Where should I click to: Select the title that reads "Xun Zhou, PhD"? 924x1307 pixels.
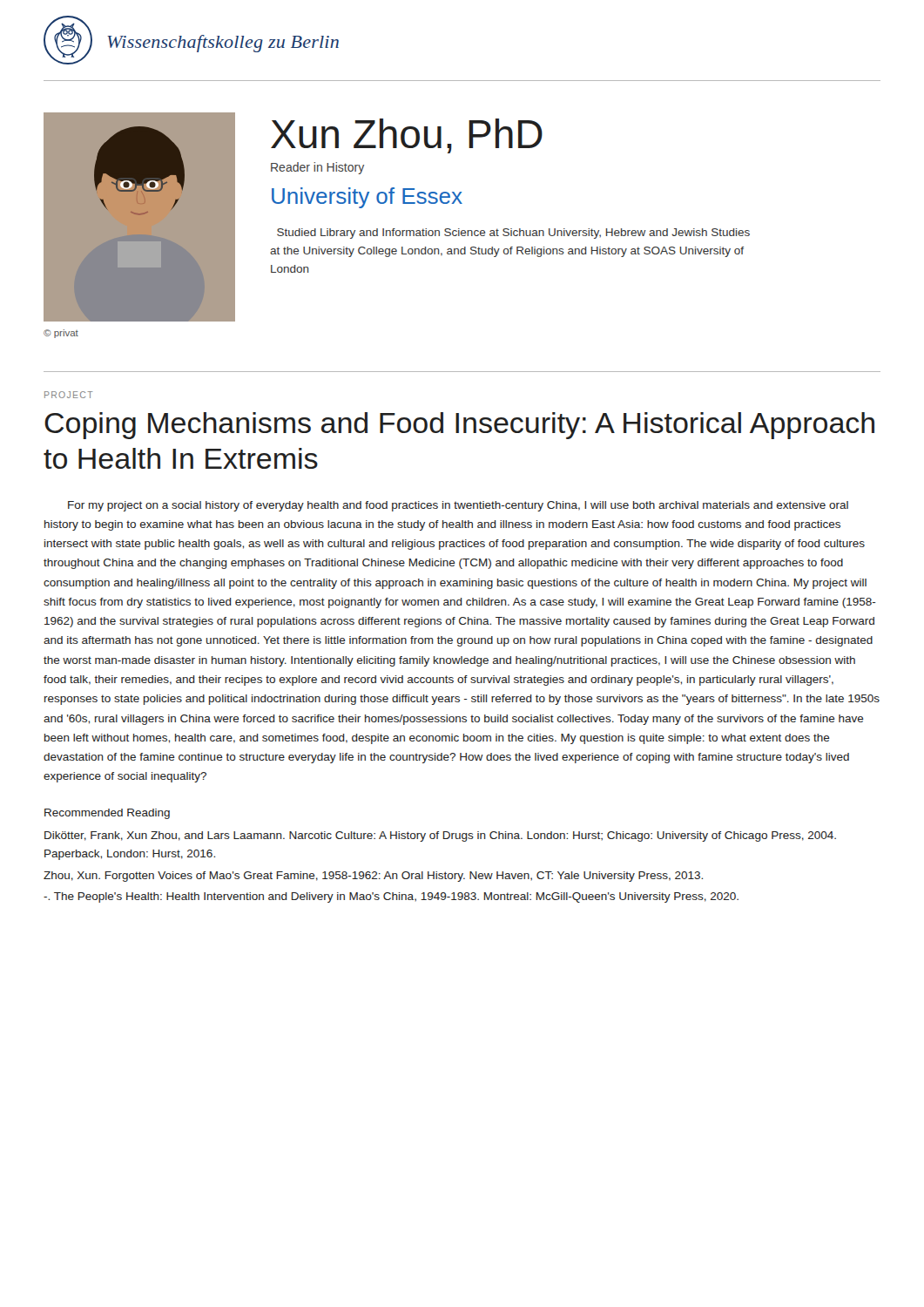[407, 134]
